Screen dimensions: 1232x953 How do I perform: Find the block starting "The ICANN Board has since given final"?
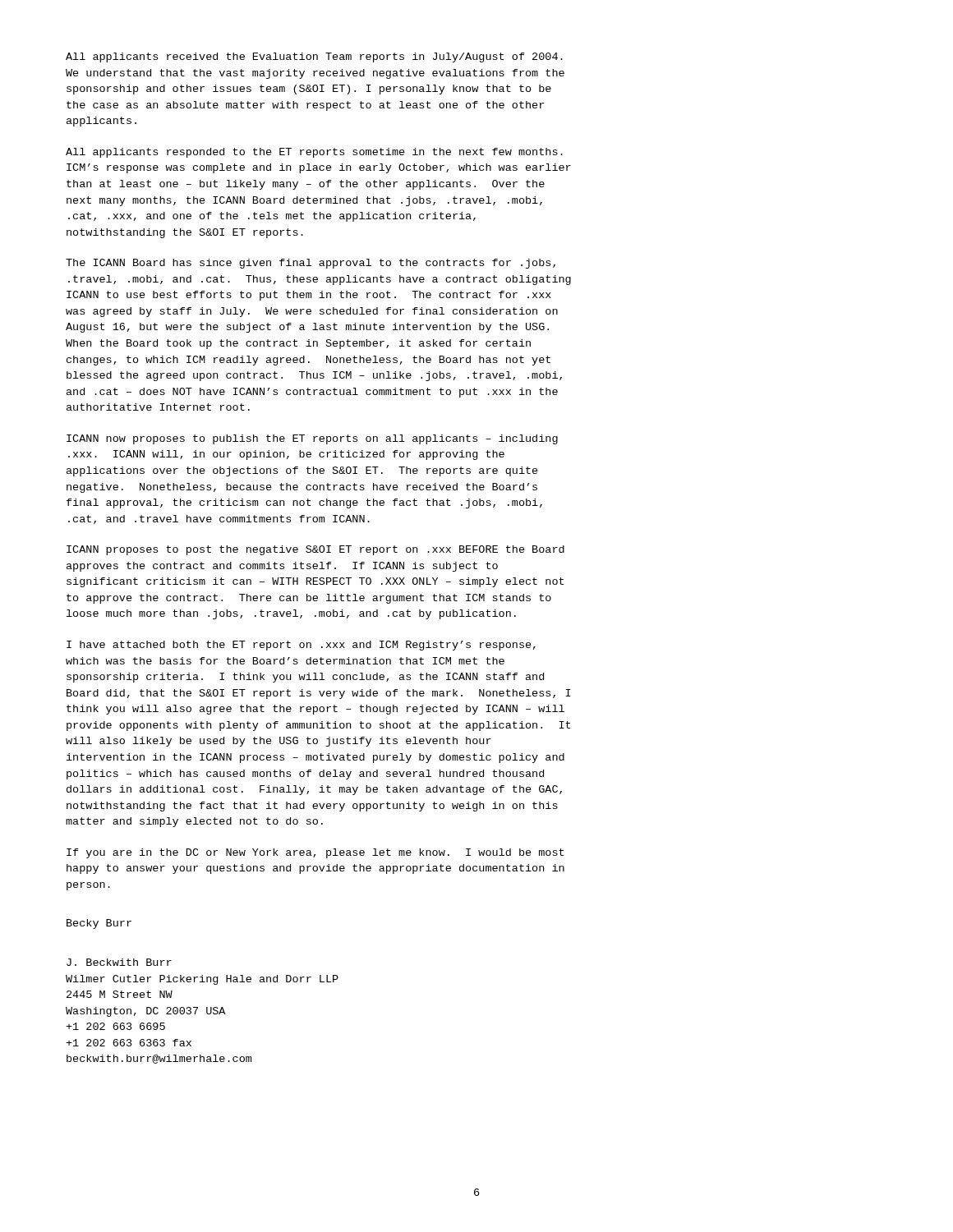319,336
